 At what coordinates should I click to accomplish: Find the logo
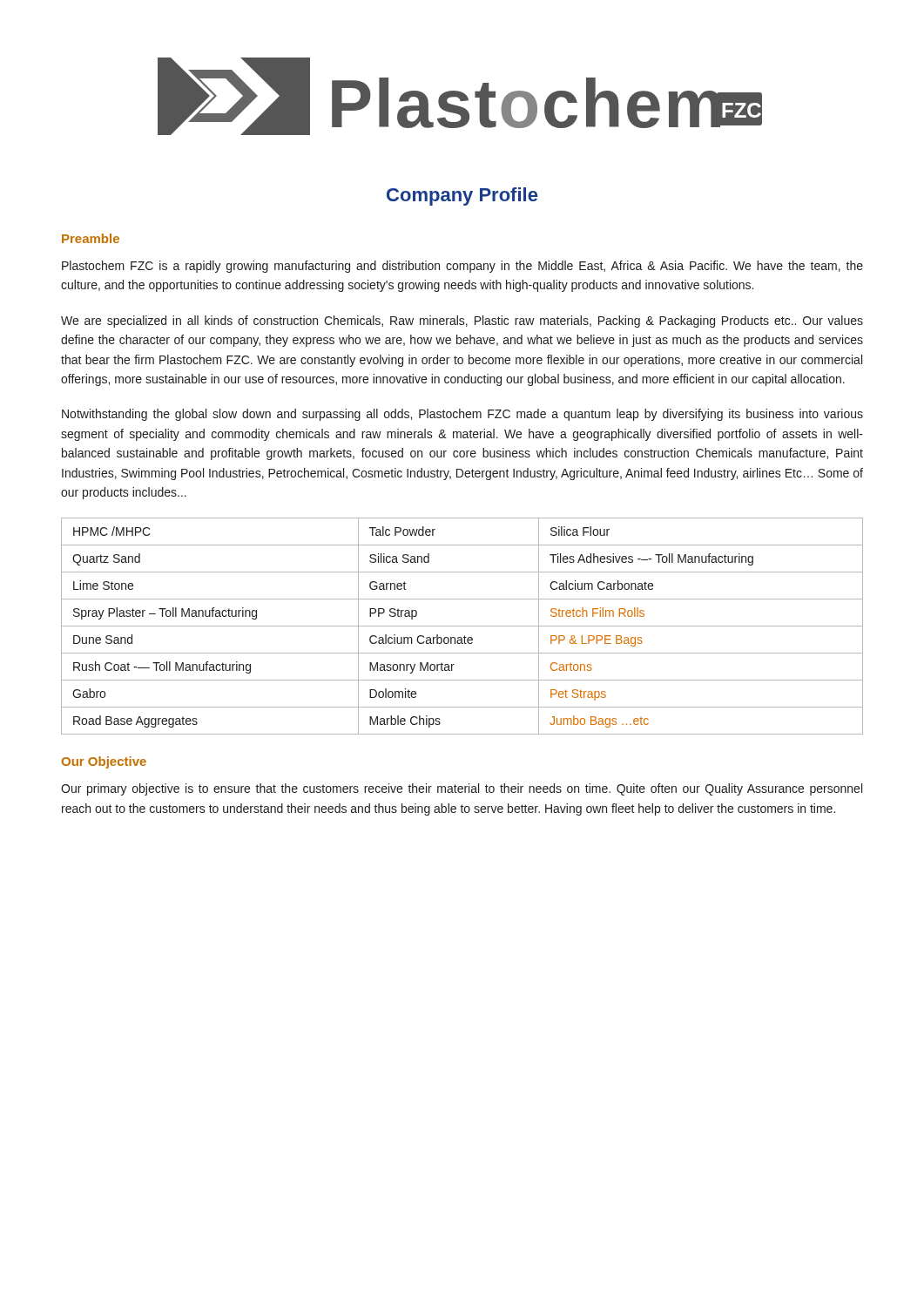462,88
